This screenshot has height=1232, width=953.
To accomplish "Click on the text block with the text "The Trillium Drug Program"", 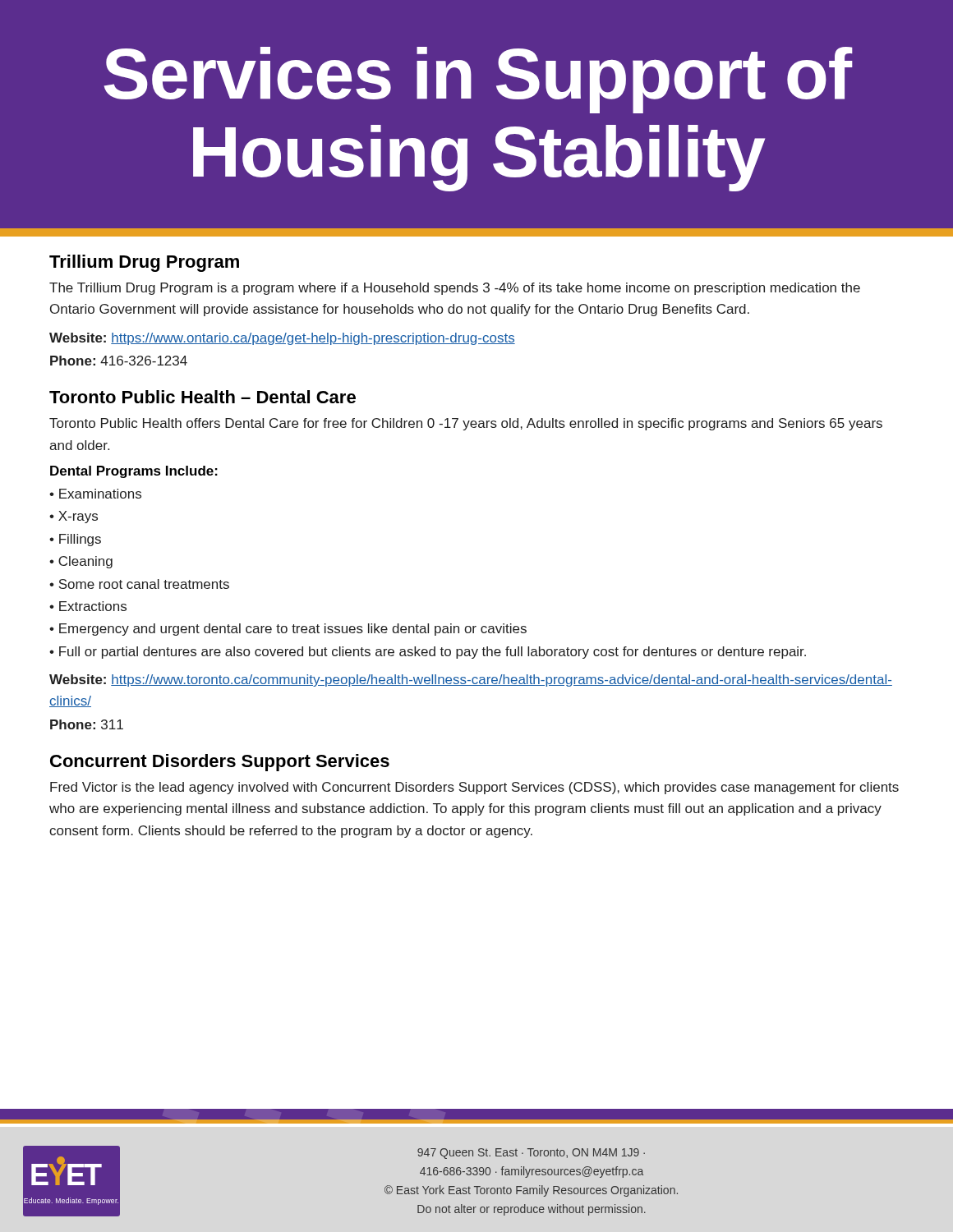I will 476,299.
